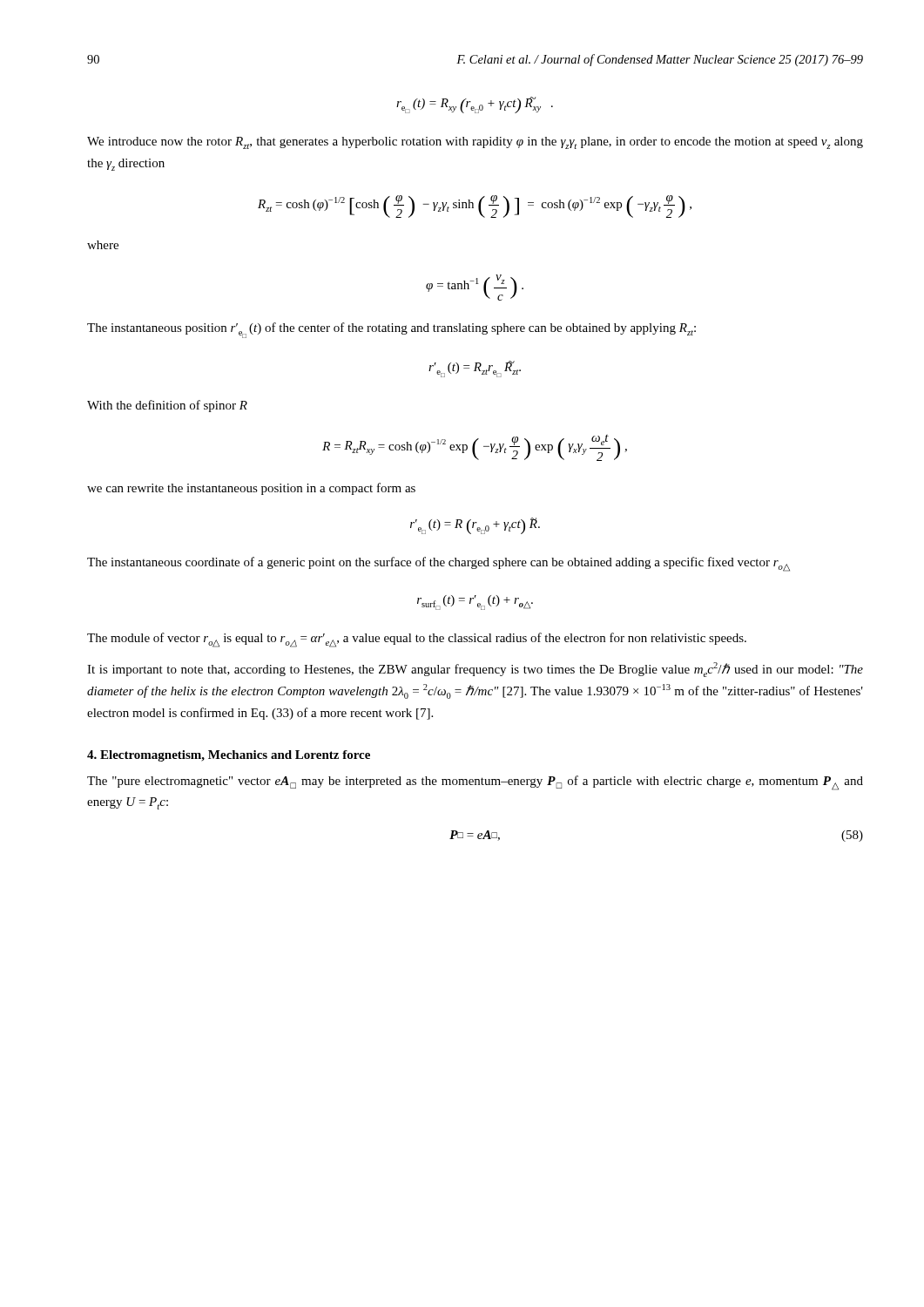Find the region starting "r′e□ (t) = Rztre□ Rzt ~ ."

[475, 368]
